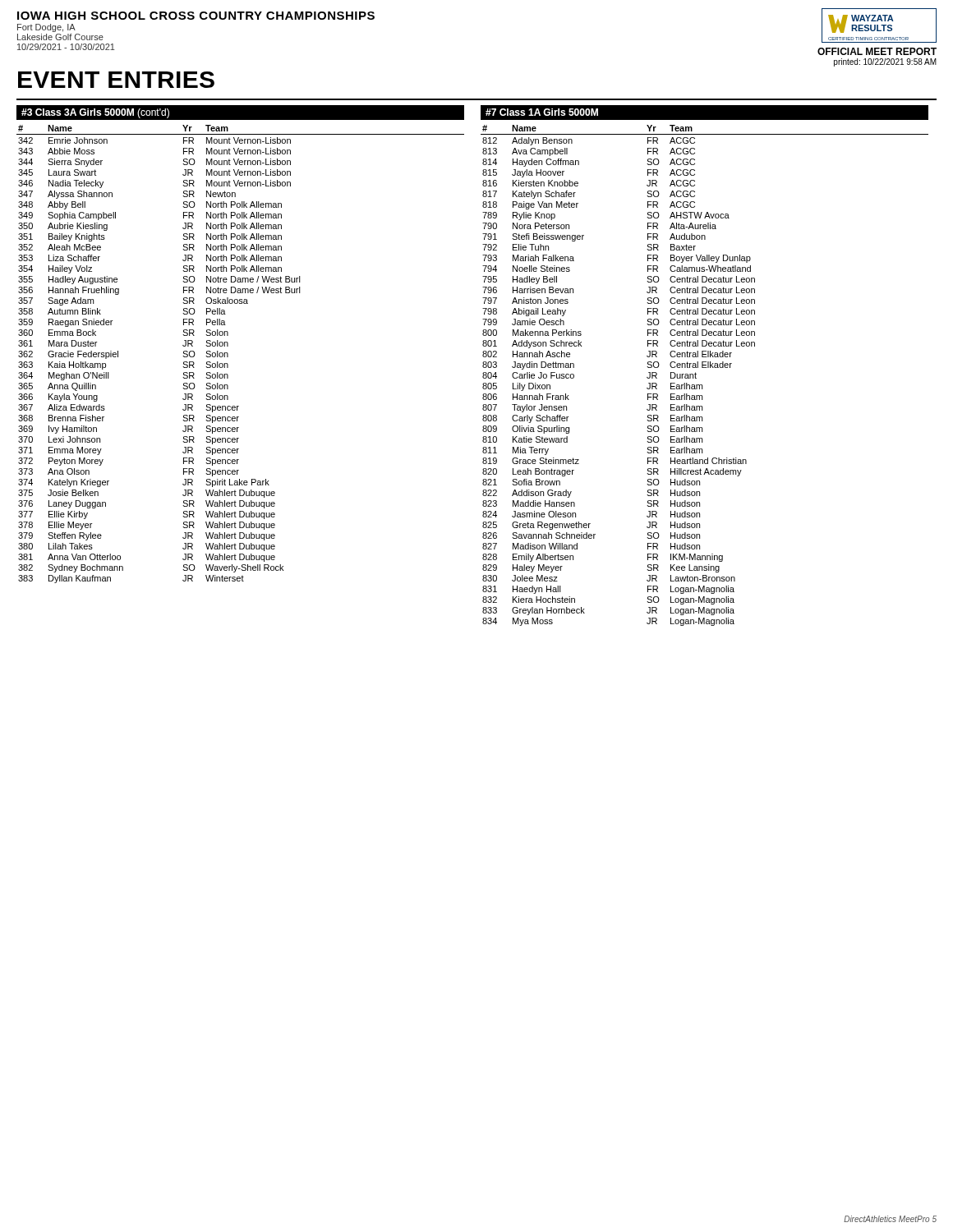Find the section header with the text "#3 Class 3A Girls"
The image size is (953, 1232).
point(96,113)
